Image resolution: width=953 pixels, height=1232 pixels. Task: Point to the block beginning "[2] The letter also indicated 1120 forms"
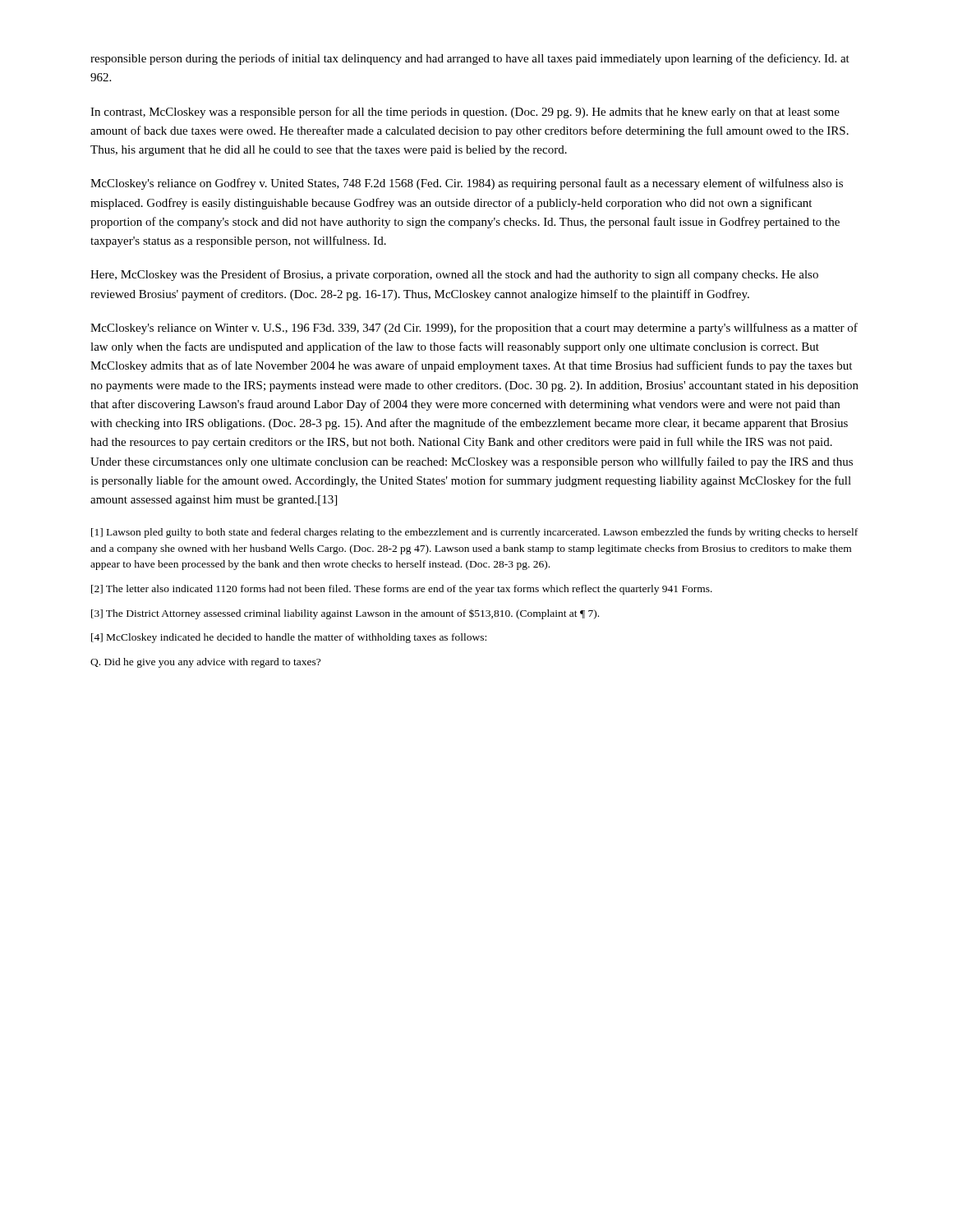pyautogui.click(x=401, y=588)
